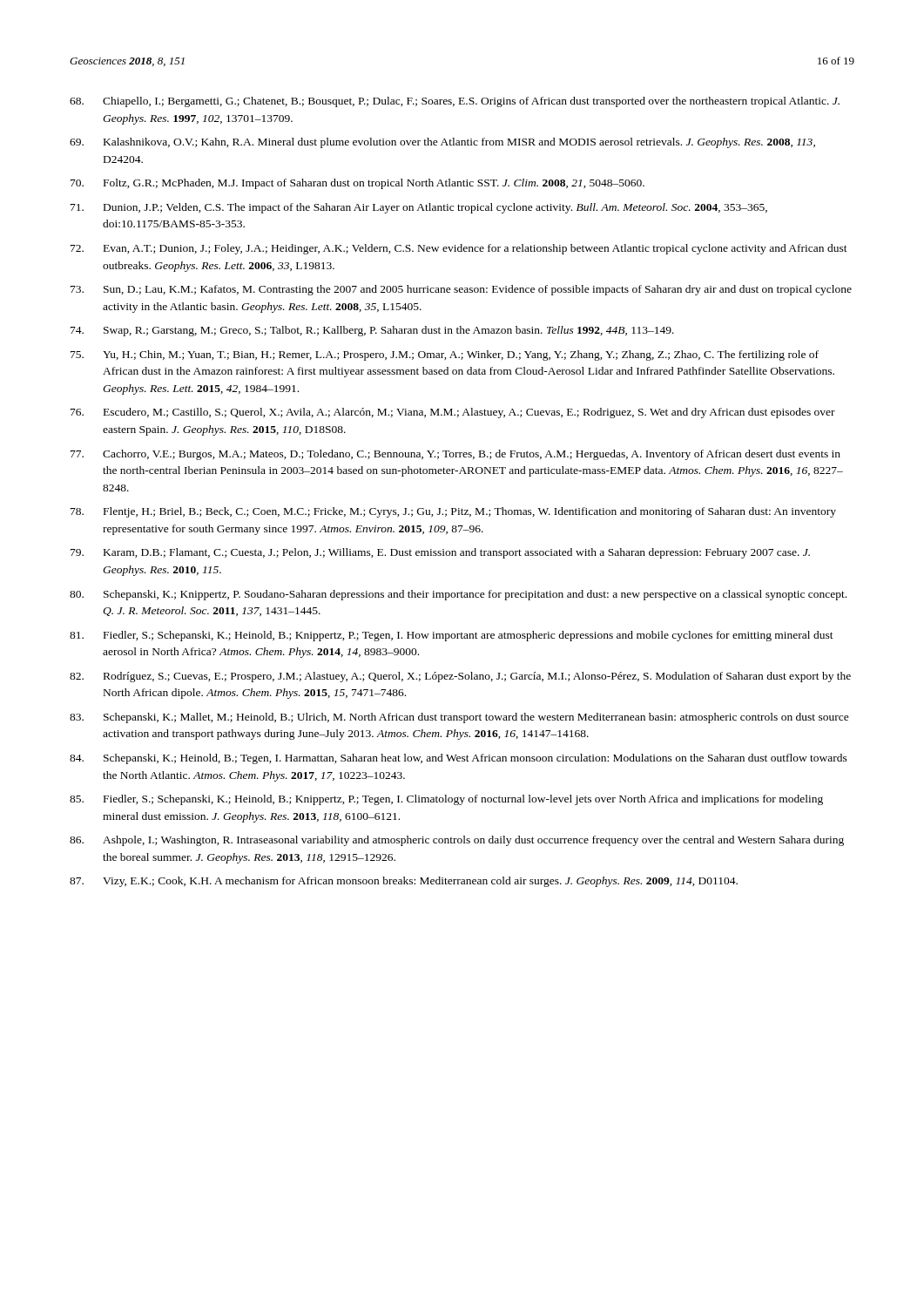Click the passage that begins "73. Sun, D.;"
Screen dimensions: 1307x924
pyautogui.click(x=462, y=298)
